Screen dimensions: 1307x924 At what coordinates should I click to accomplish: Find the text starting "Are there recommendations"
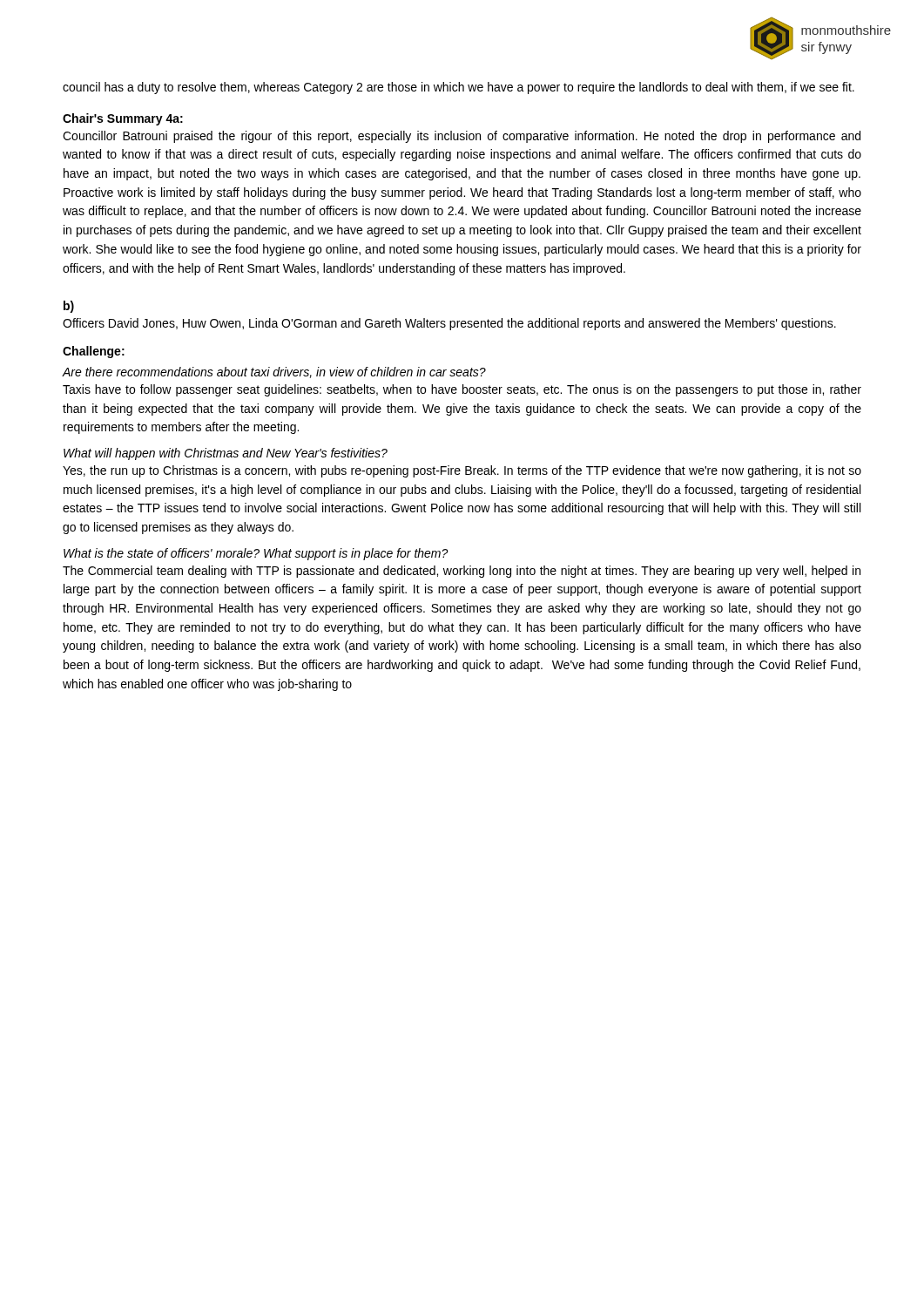tap(274, 372)
